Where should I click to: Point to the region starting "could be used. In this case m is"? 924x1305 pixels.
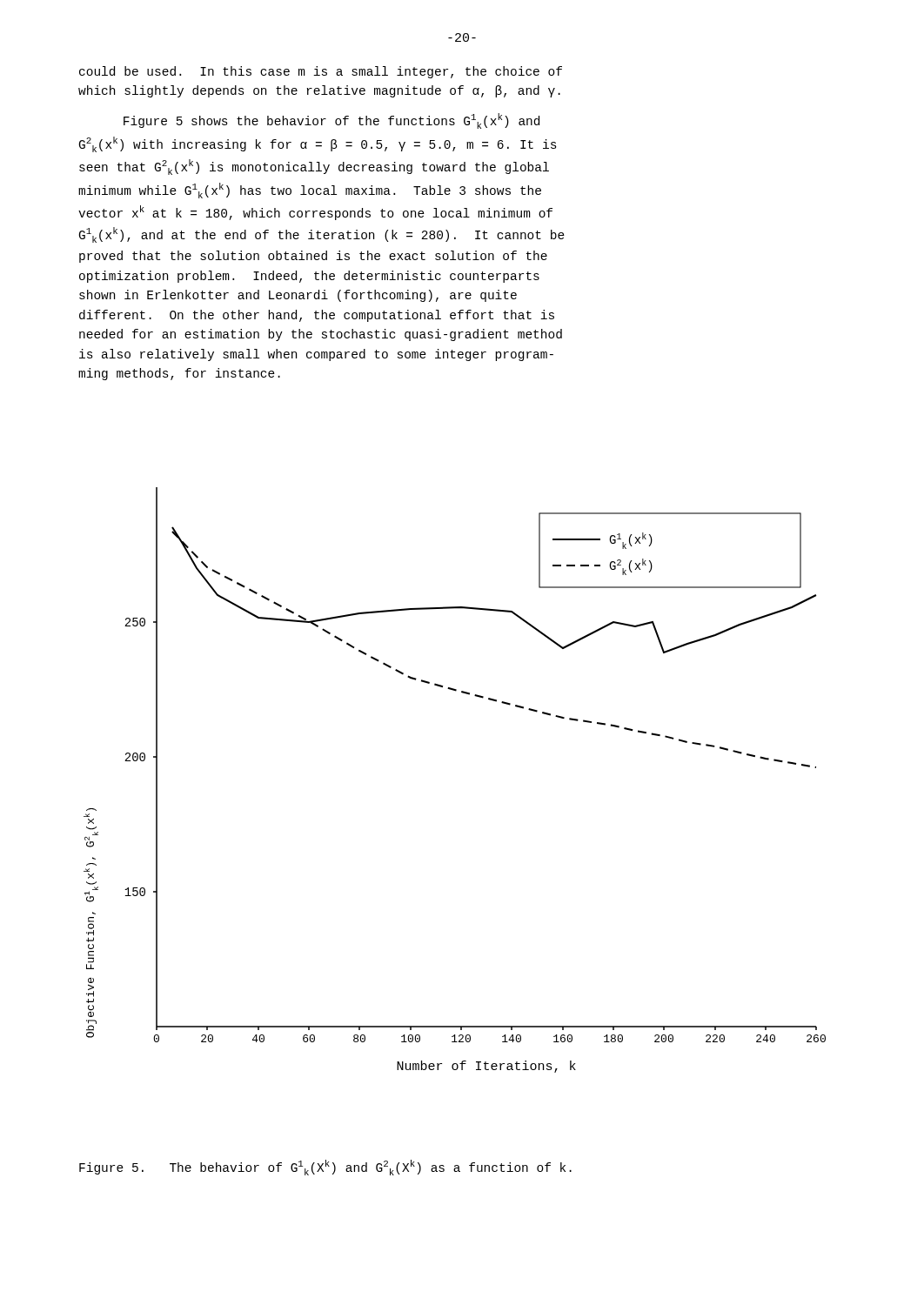[x=464, y=223]
